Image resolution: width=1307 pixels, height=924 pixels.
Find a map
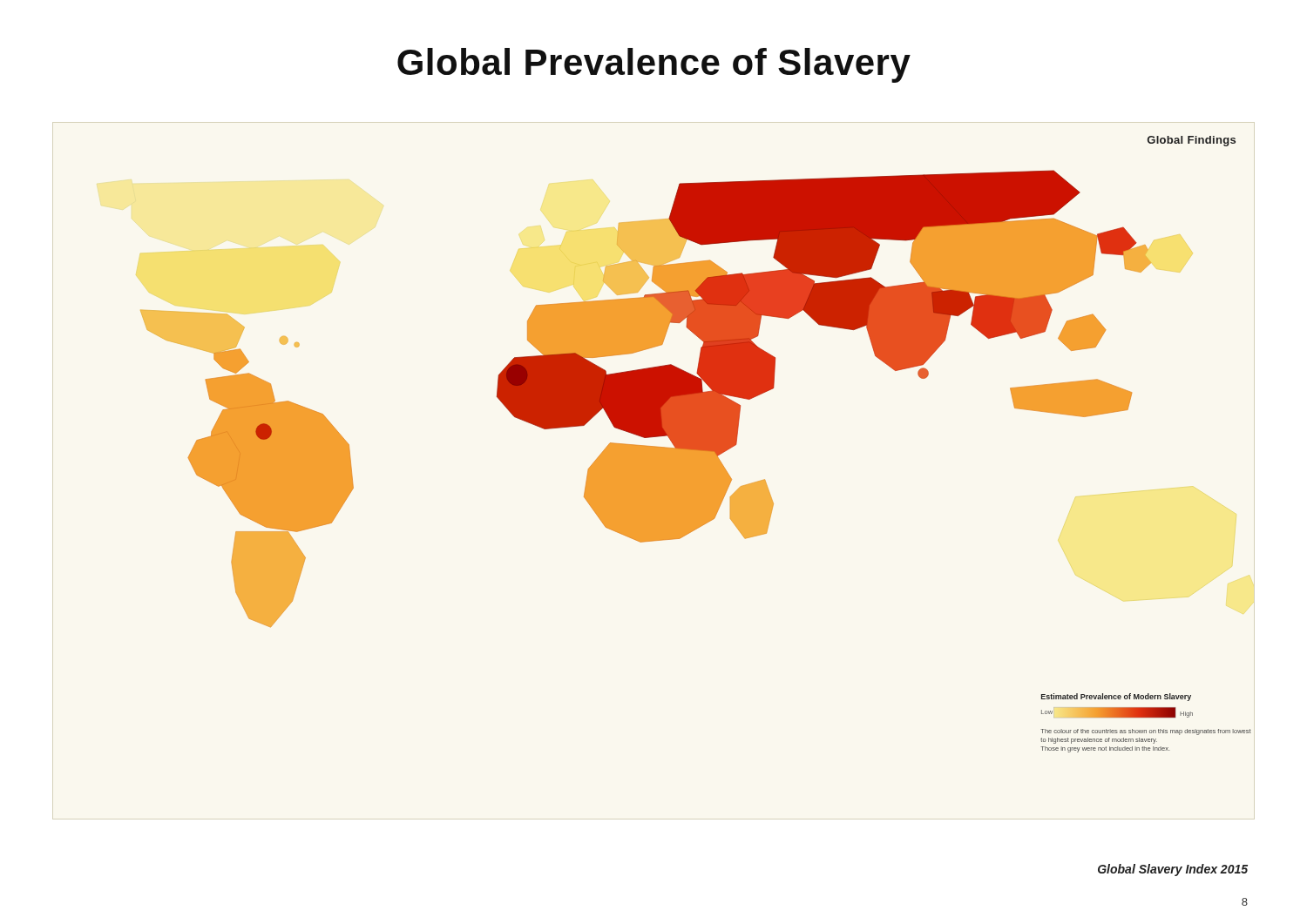(654, 471)
